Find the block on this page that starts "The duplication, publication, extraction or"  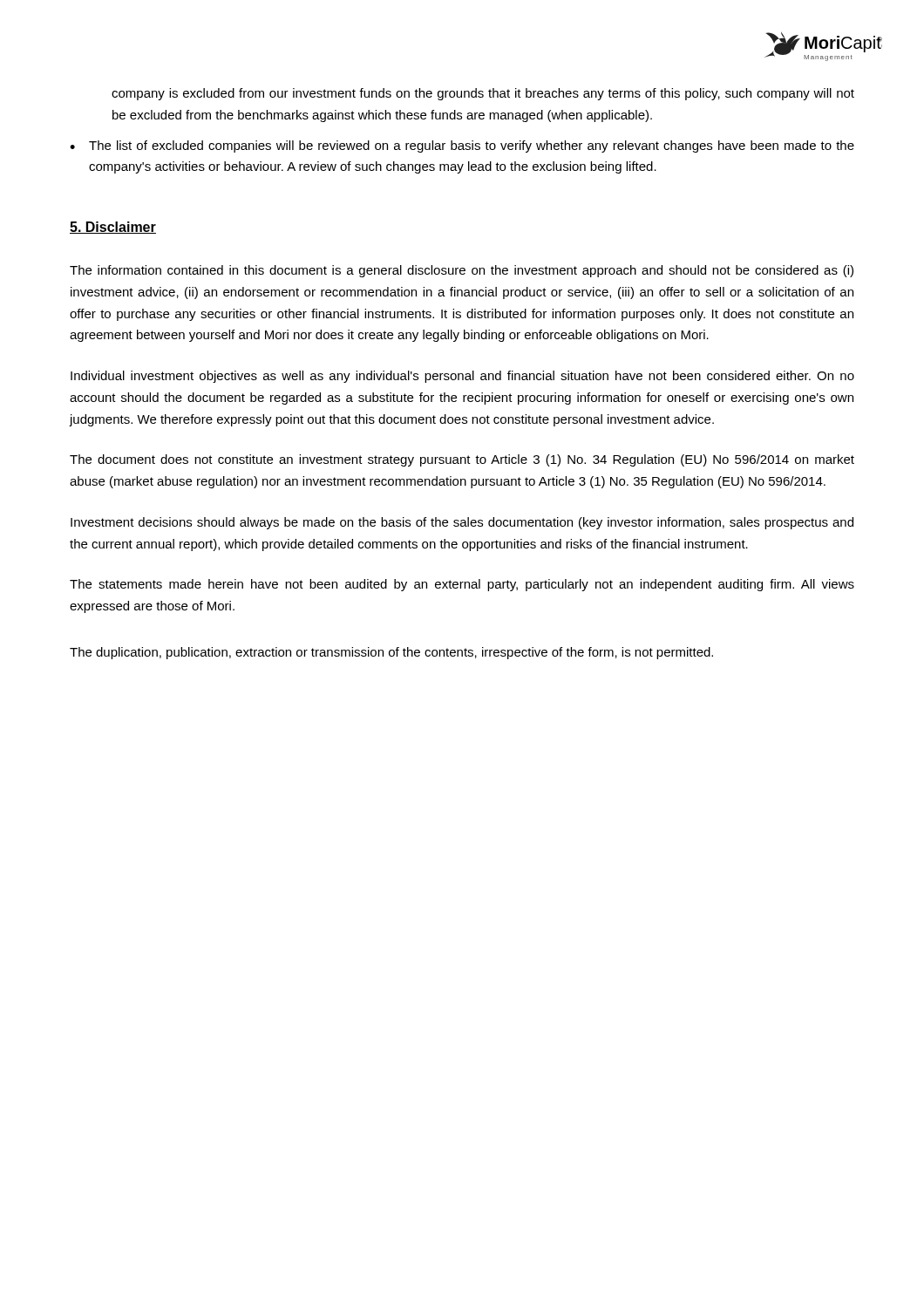392,652
